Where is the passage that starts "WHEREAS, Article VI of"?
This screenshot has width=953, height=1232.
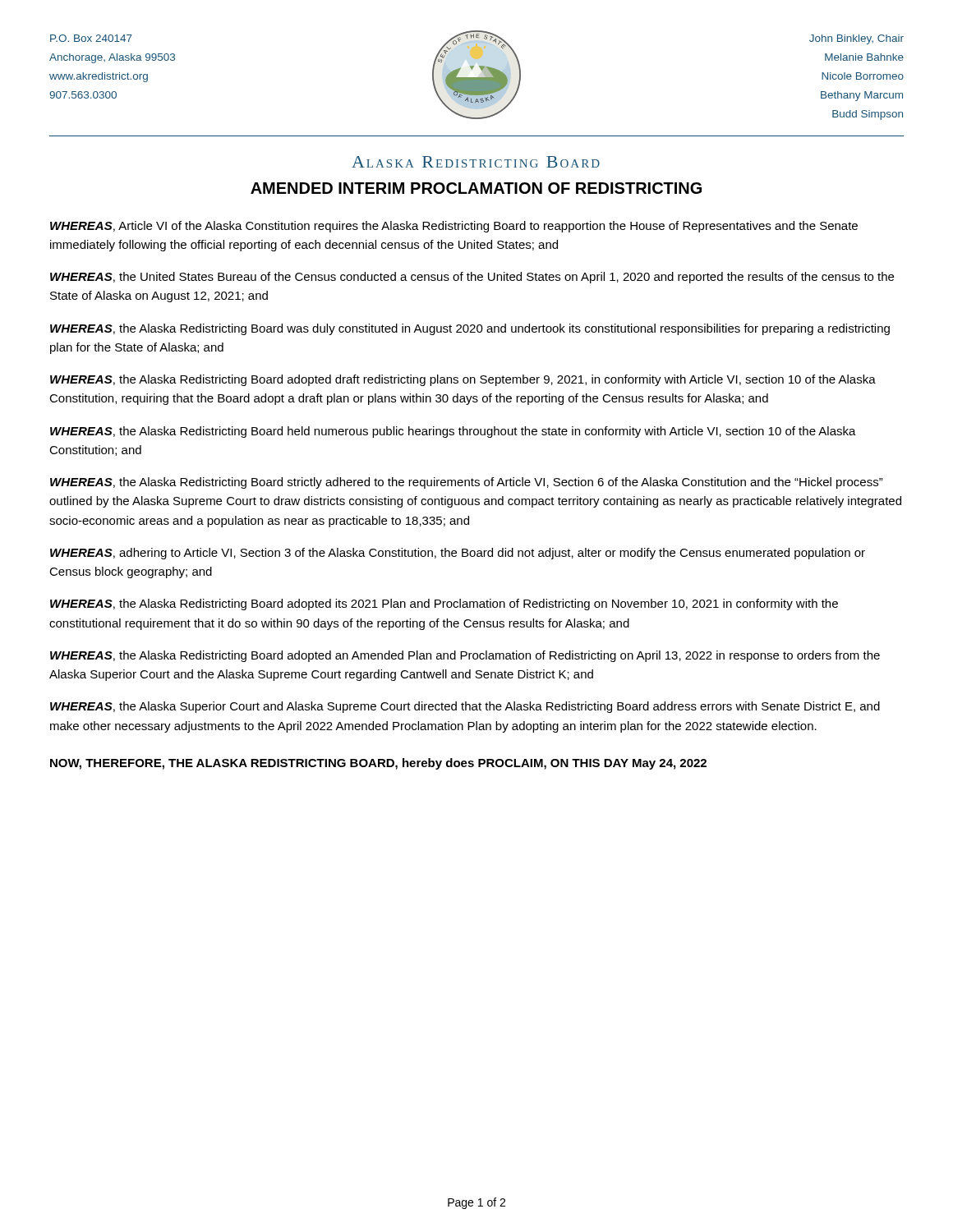click(454, 235)
